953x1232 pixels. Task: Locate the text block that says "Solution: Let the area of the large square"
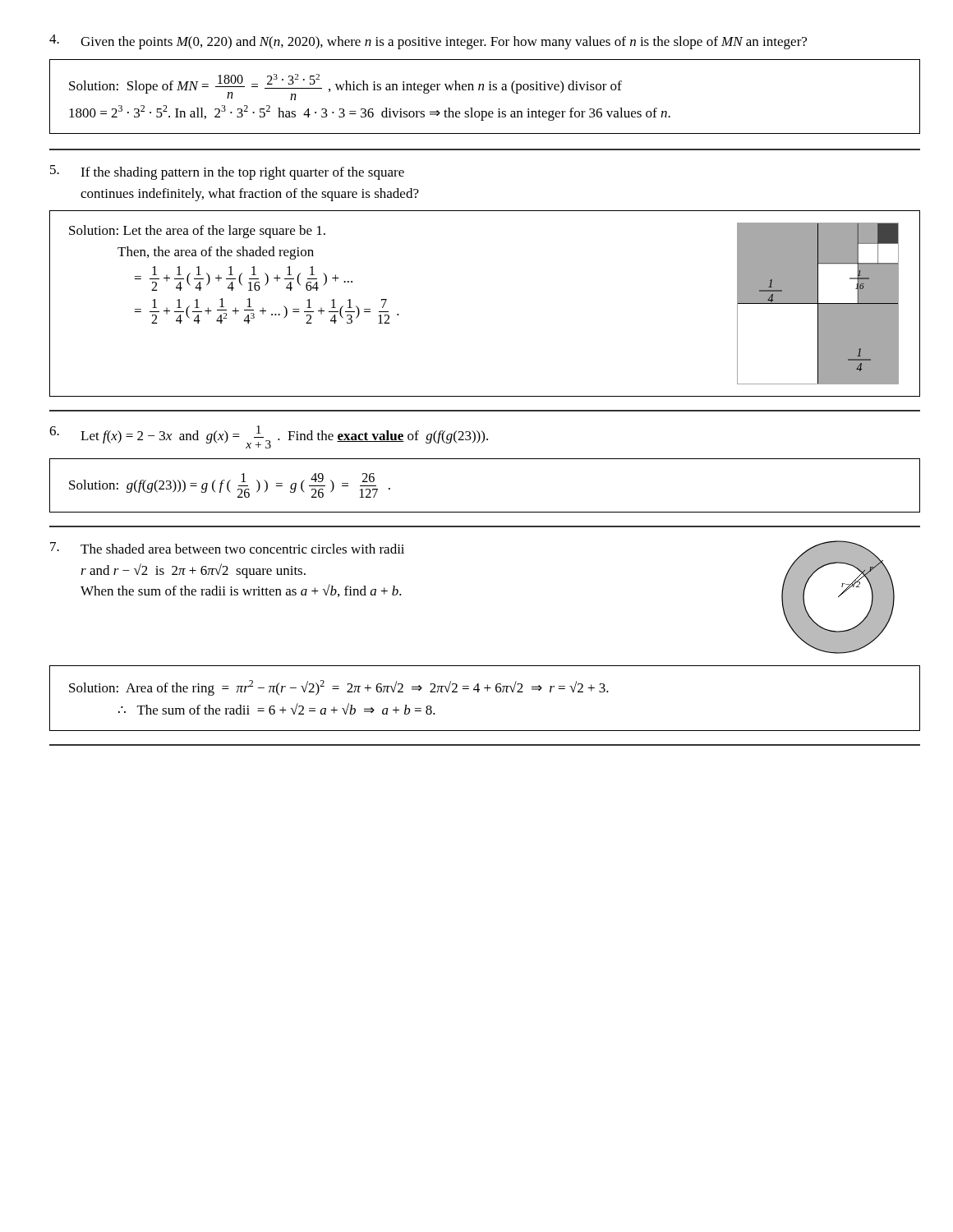[x=262, y=308]
